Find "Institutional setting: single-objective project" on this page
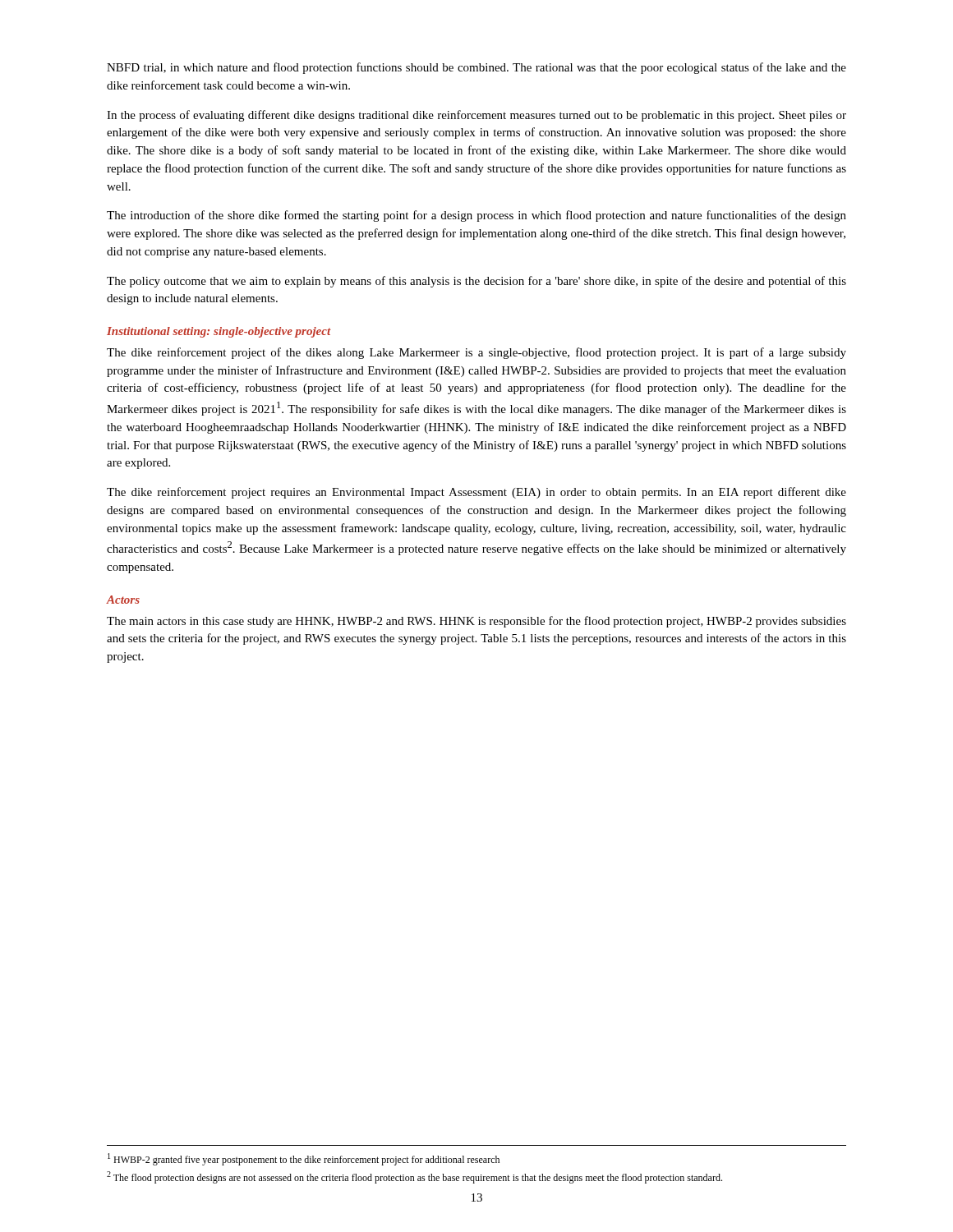953x1232 pixels. (219, 331)
